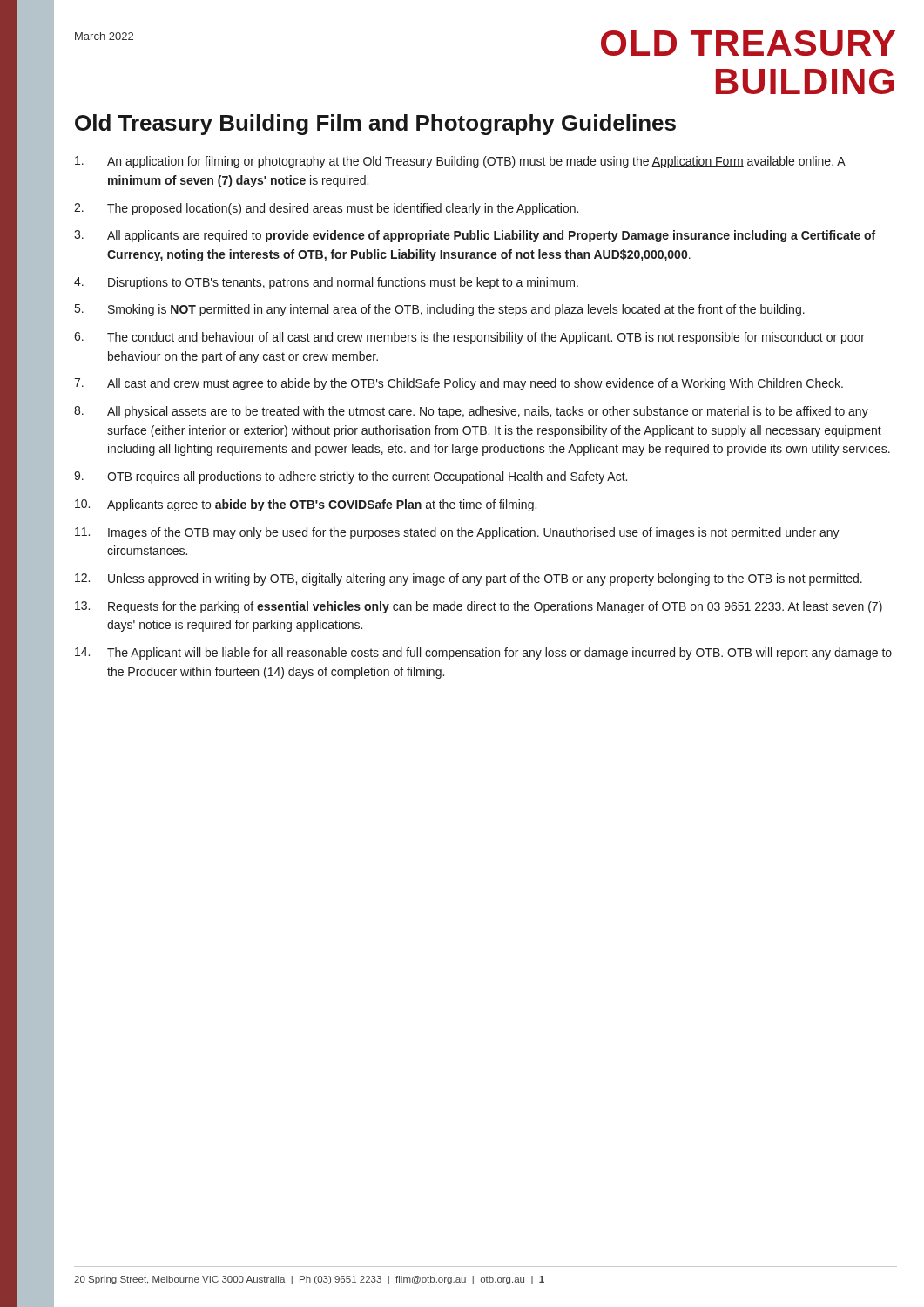
Task: Find the list item with the text "3. All applicants are required to"
Action: 486,246
